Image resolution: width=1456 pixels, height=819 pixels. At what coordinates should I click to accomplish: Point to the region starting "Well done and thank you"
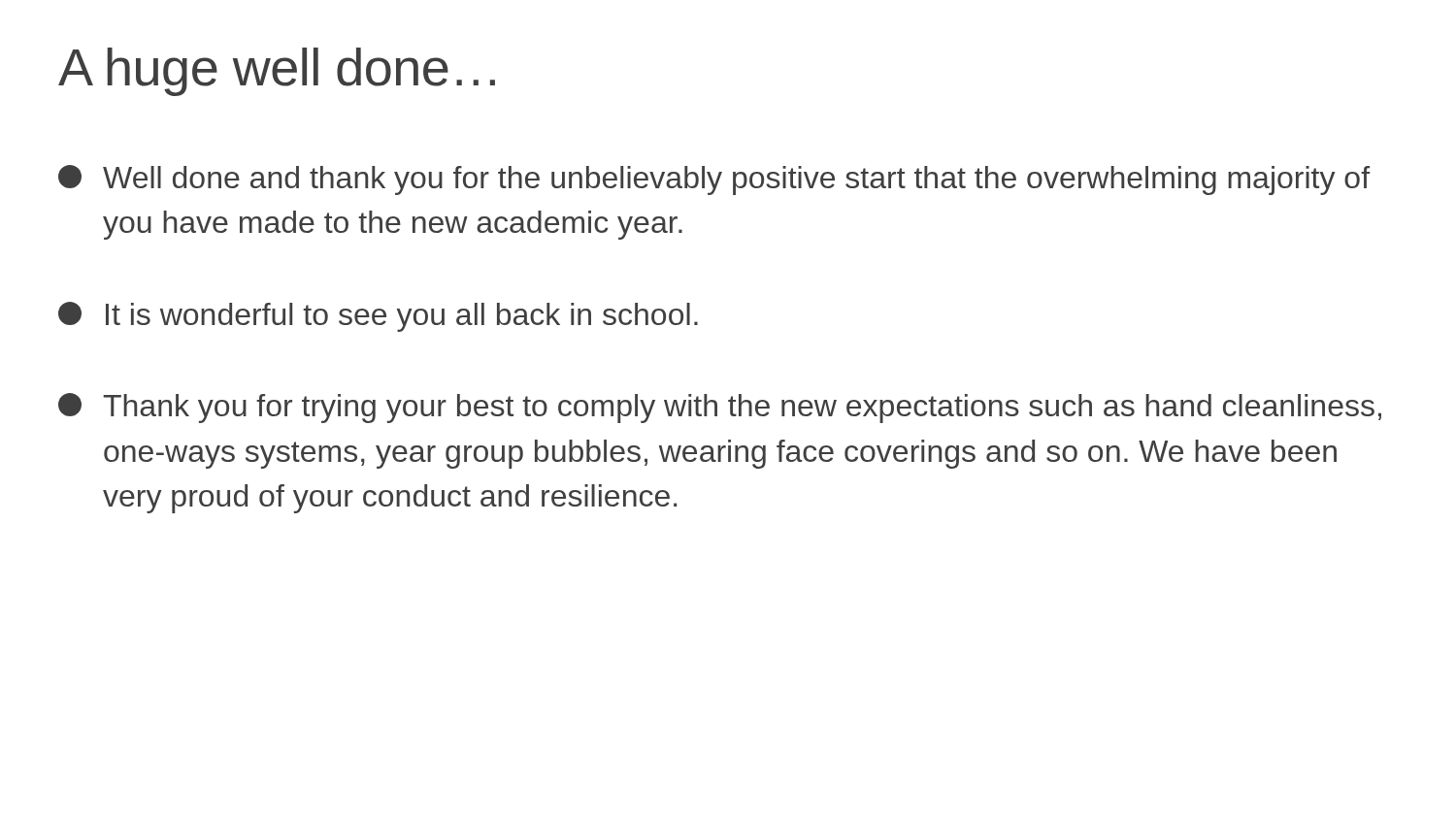(728, 200)
